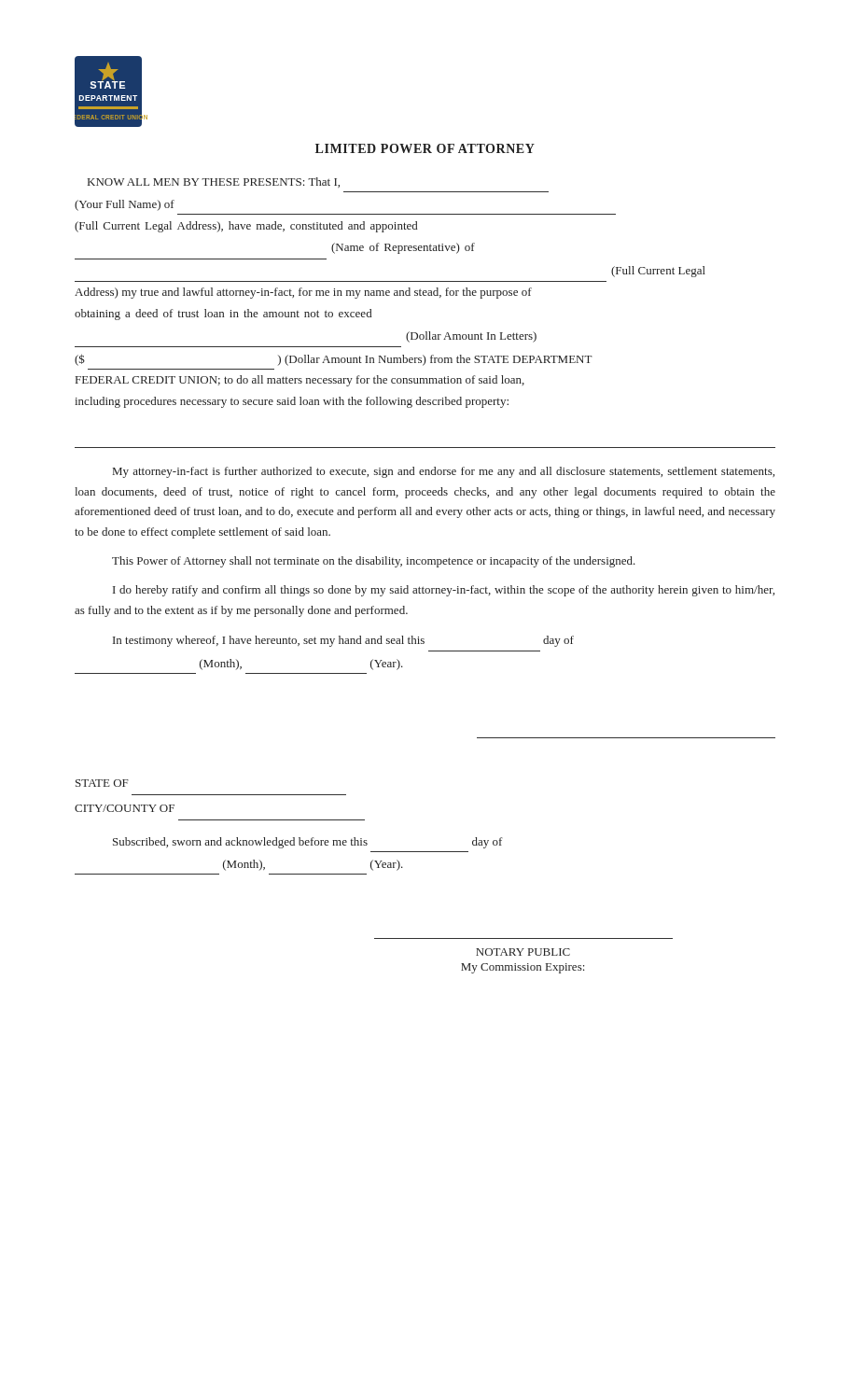Navigate to the block starting "This Power of Attorney shall"
Viewport: 850px width, 1400px height.
point(374,560)
